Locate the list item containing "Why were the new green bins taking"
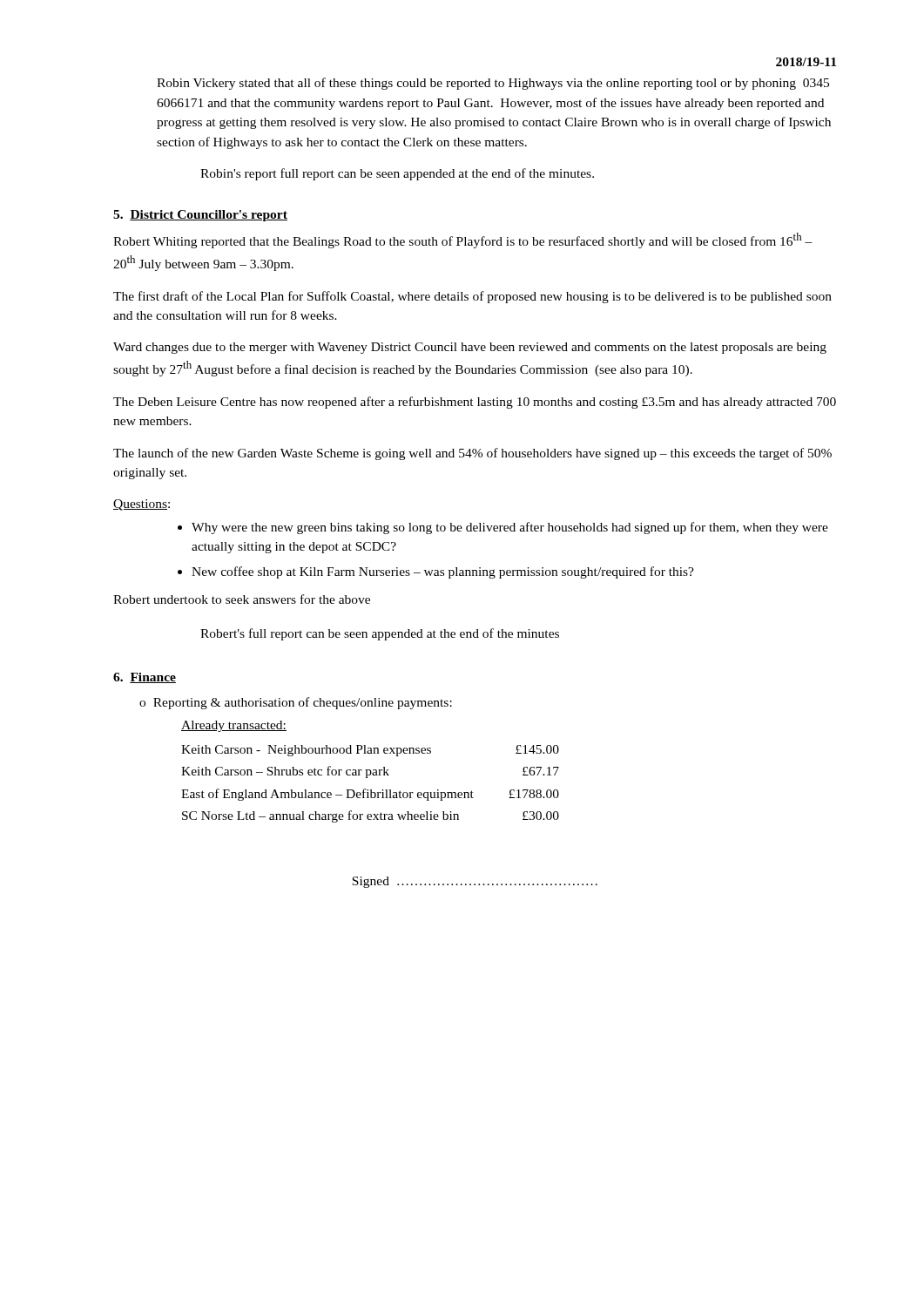The image size is (924, 1307). coord(510,536)
